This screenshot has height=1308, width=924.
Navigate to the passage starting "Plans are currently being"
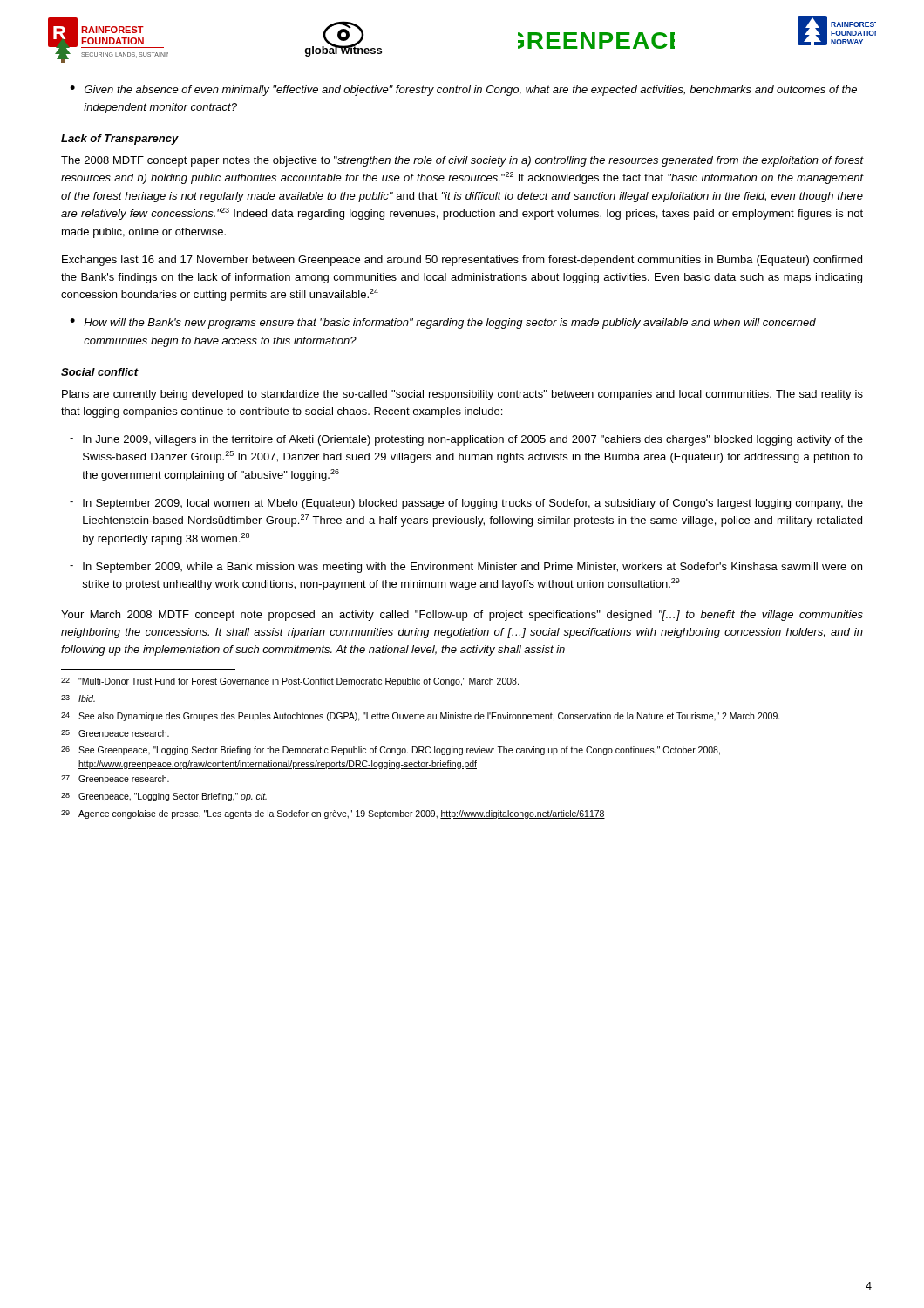[x=462, y=402]
